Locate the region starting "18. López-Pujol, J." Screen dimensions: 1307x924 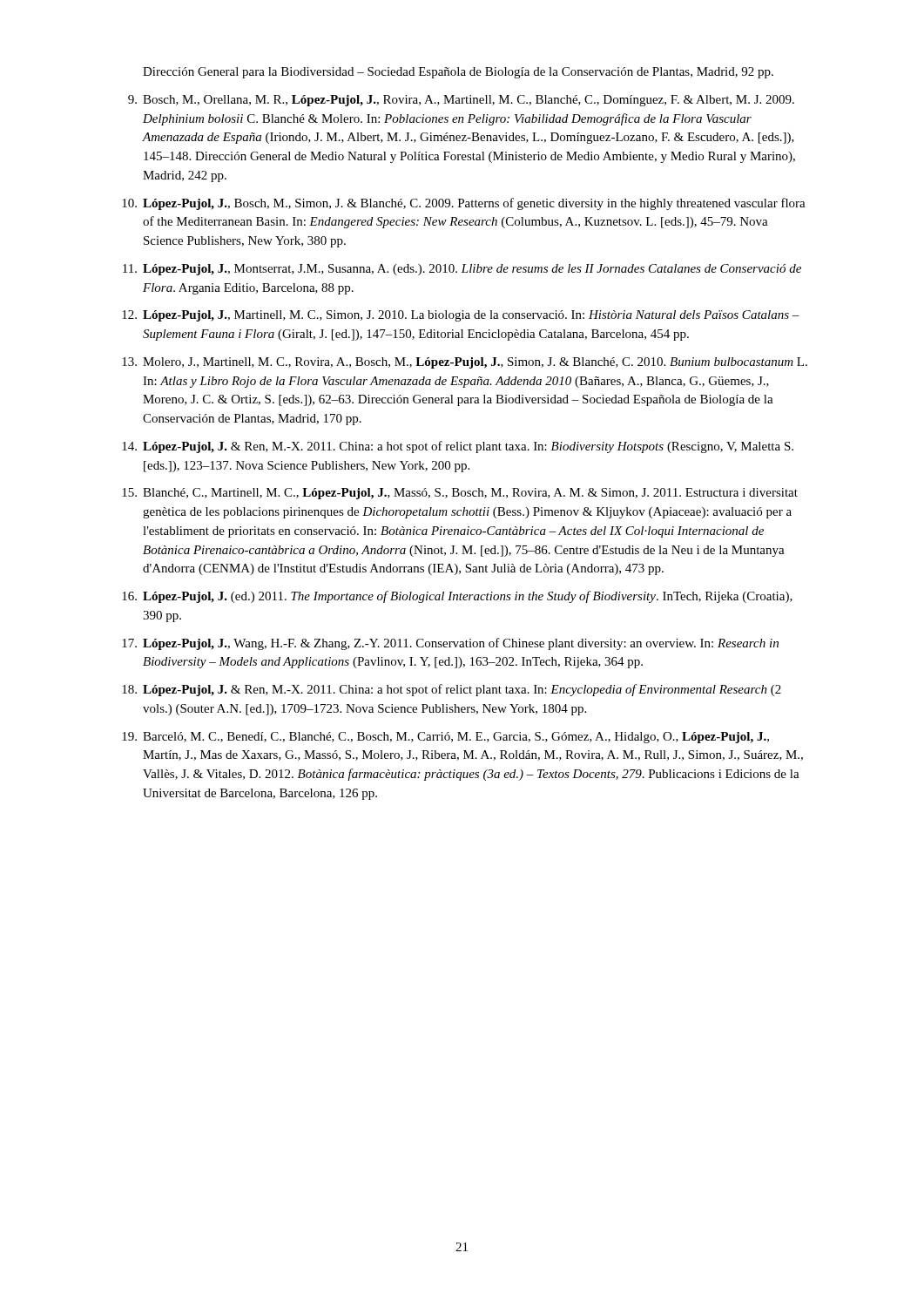point(462,700)
